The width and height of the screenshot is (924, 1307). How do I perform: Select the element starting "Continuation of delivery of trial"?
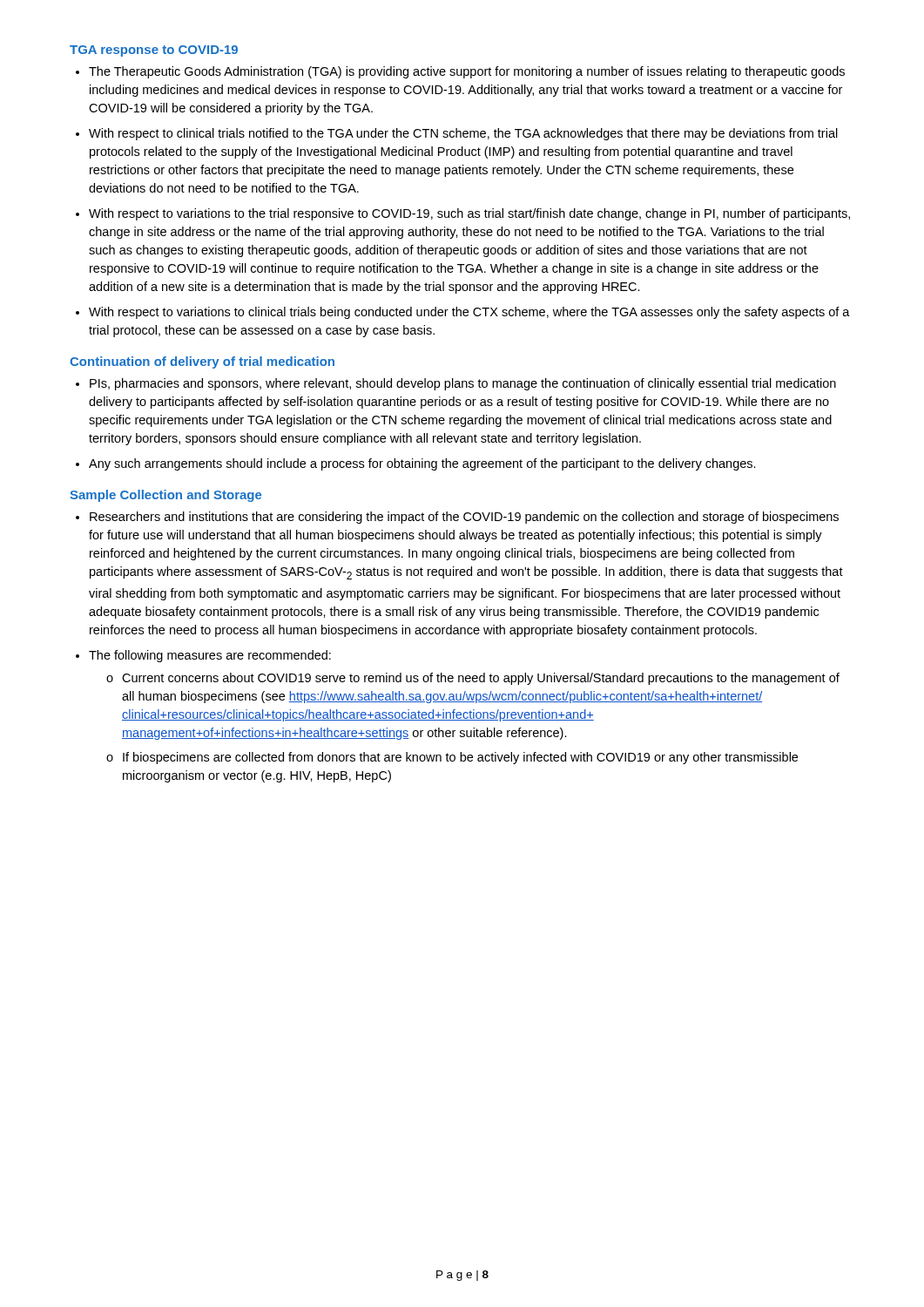point(202,361)
